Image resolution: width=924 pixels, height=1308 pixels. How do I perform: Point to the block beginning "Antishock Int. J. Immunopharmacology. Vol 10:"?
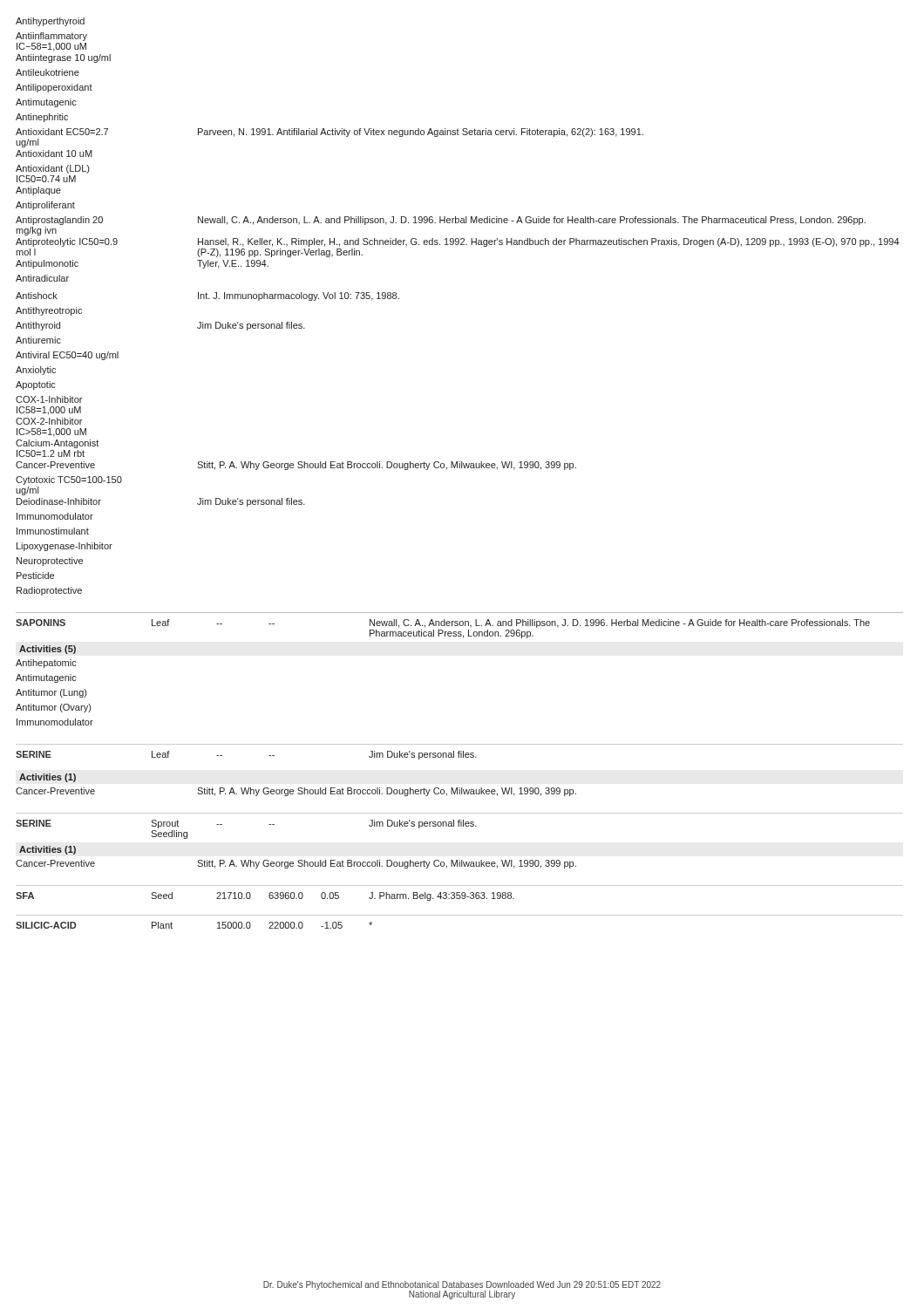[x=207, y=296]
